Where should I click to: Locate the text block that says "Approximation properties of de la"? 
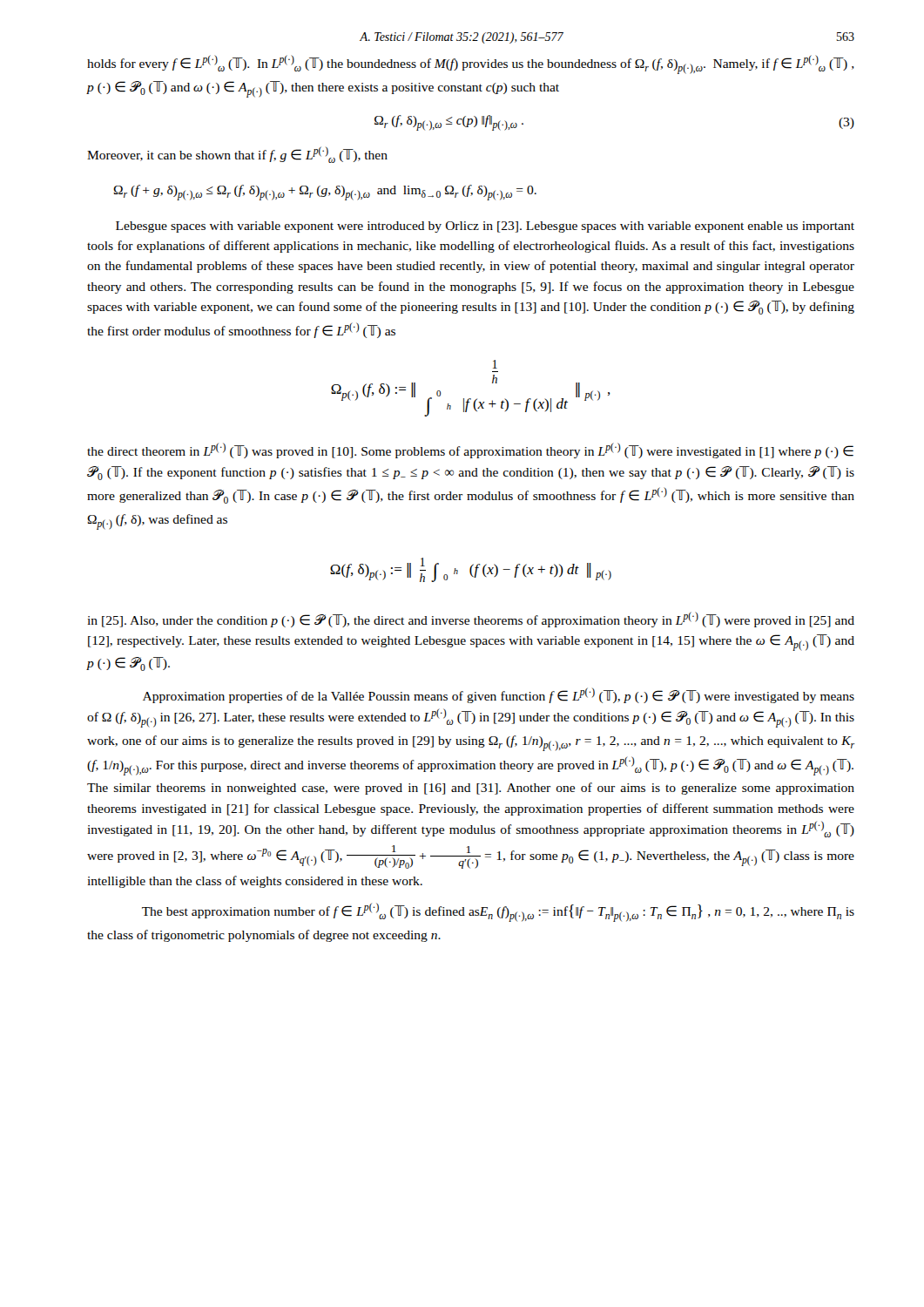tap(471, 788)
